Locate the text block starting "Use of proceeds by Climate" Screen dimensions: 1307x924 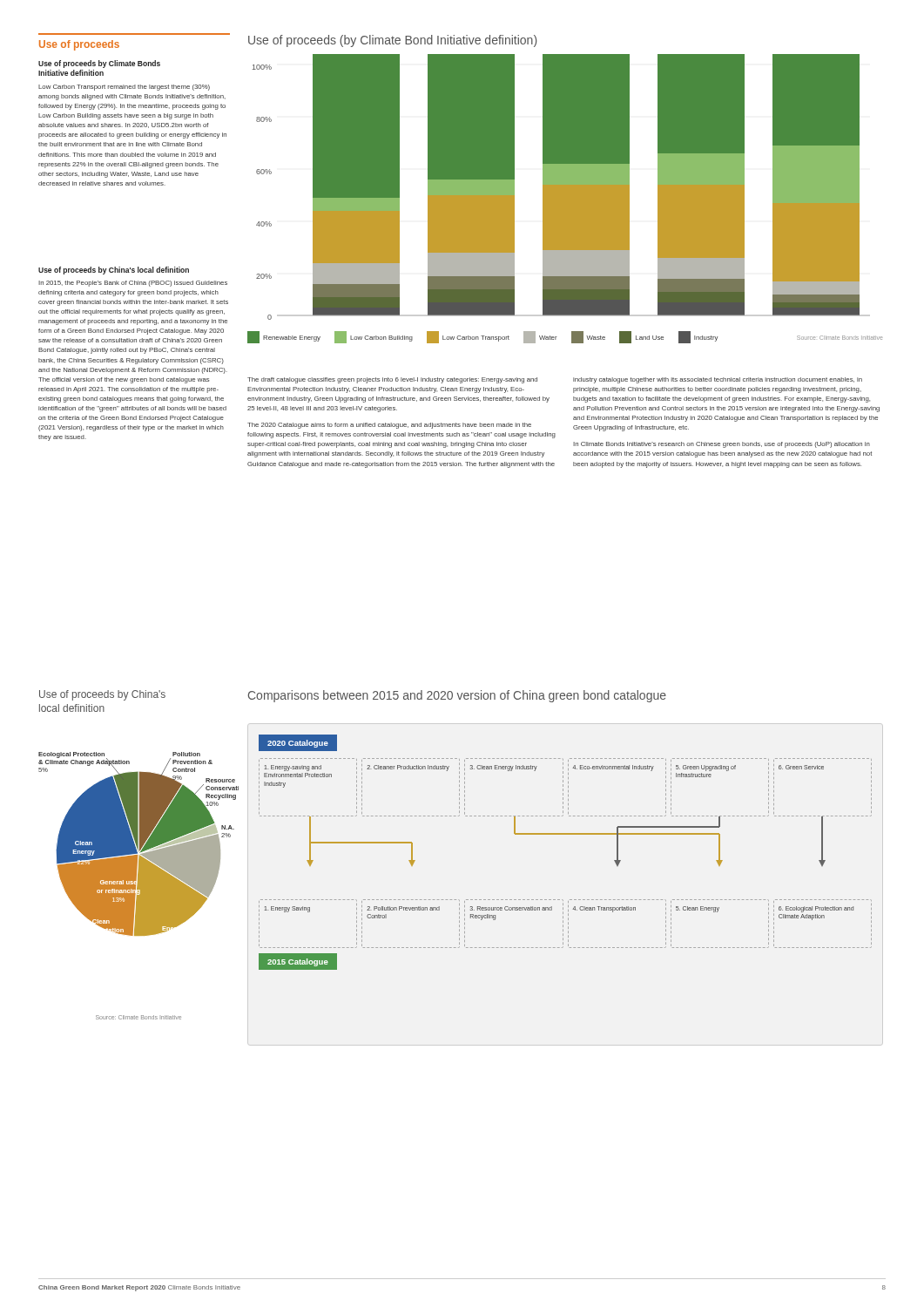point(134,124)
